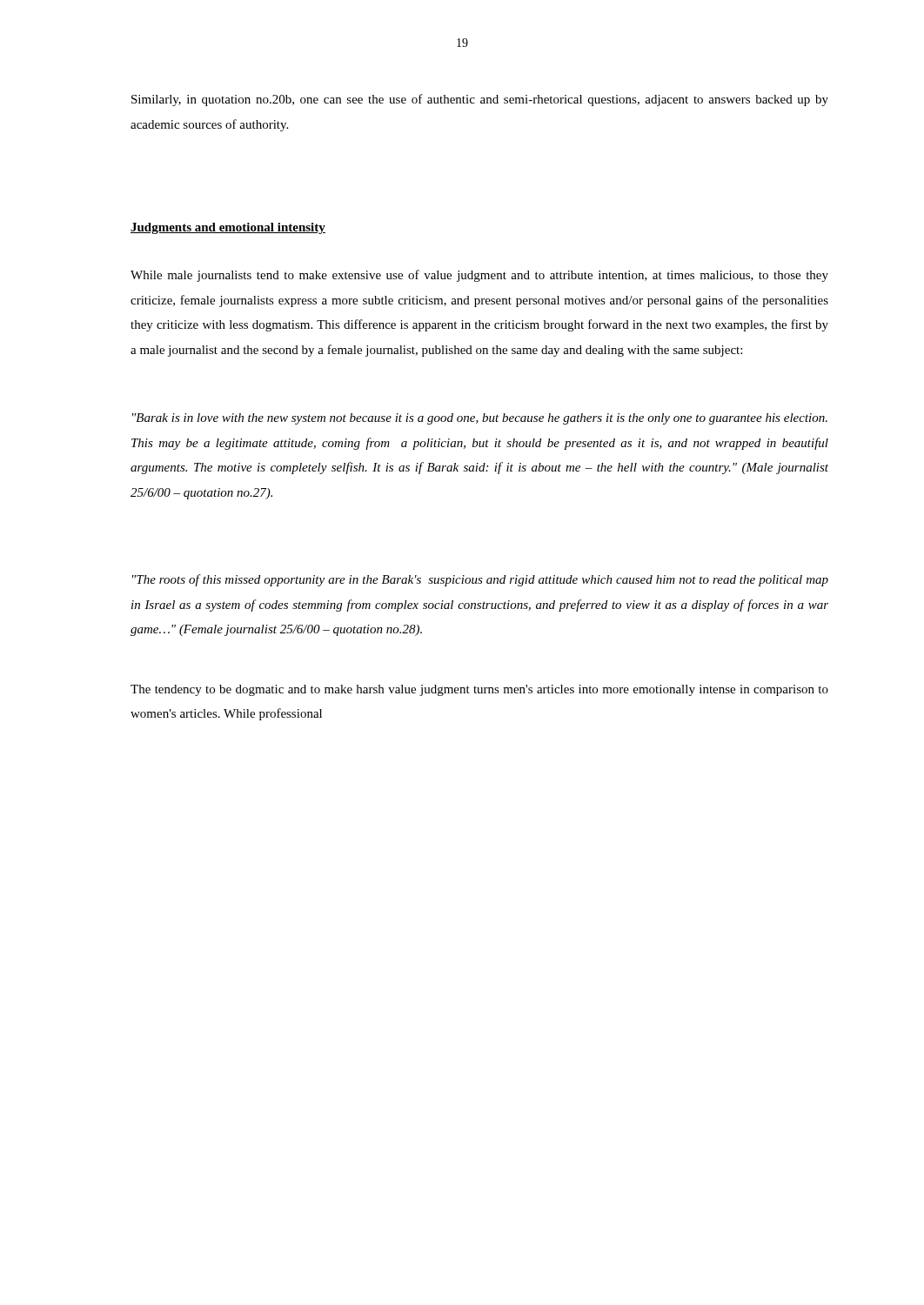Click a section header
This screenshot has height=1305, width=924.
coord(228,227)
